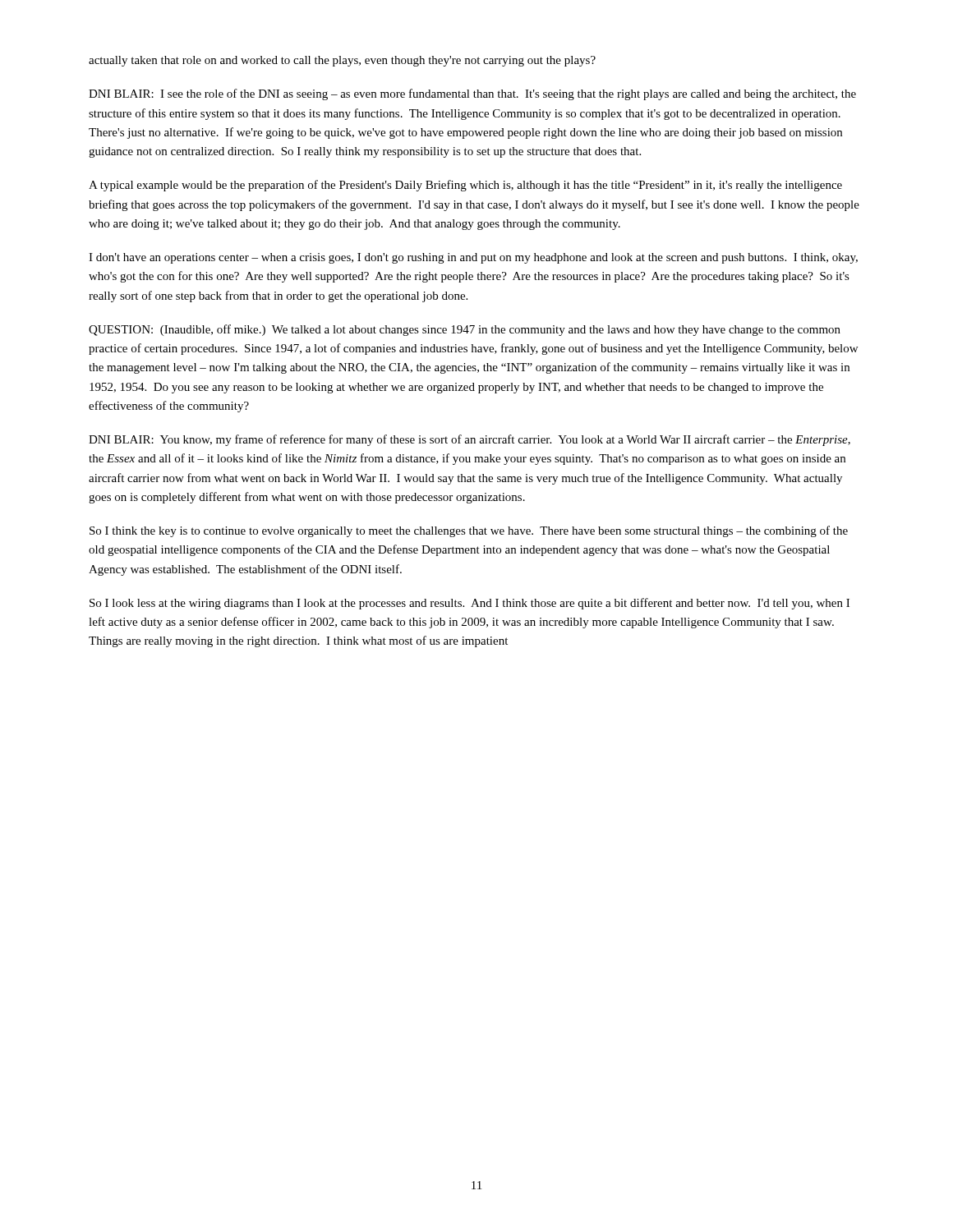
Task: Locate the block of text that opens with "DNI BLAIR: I see the role"
Action: click(472, 122)
